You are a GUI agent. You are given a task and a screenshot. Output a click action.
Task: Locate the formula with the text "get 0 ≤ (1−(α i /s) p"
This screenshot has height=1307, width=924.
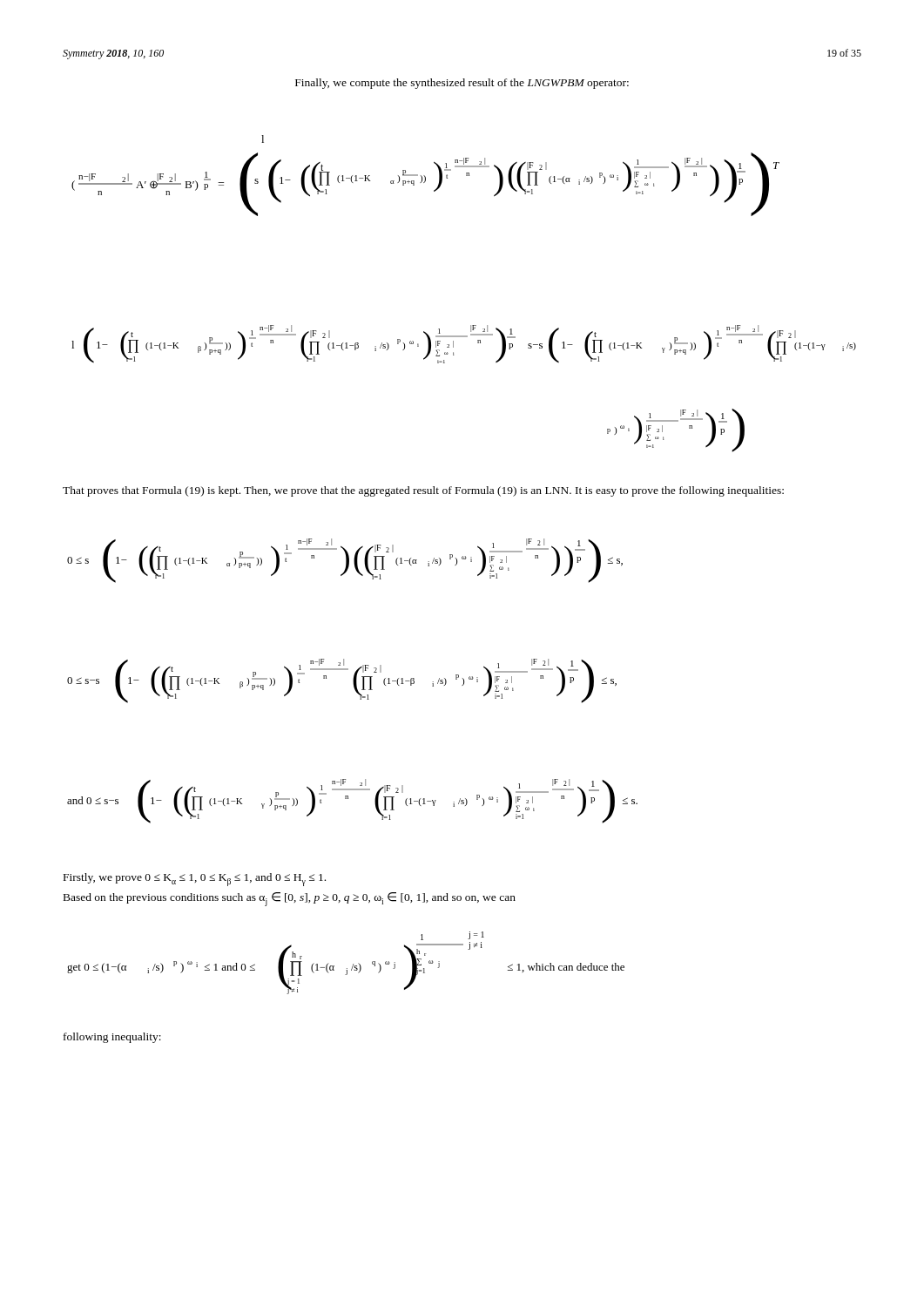(455, 966)
